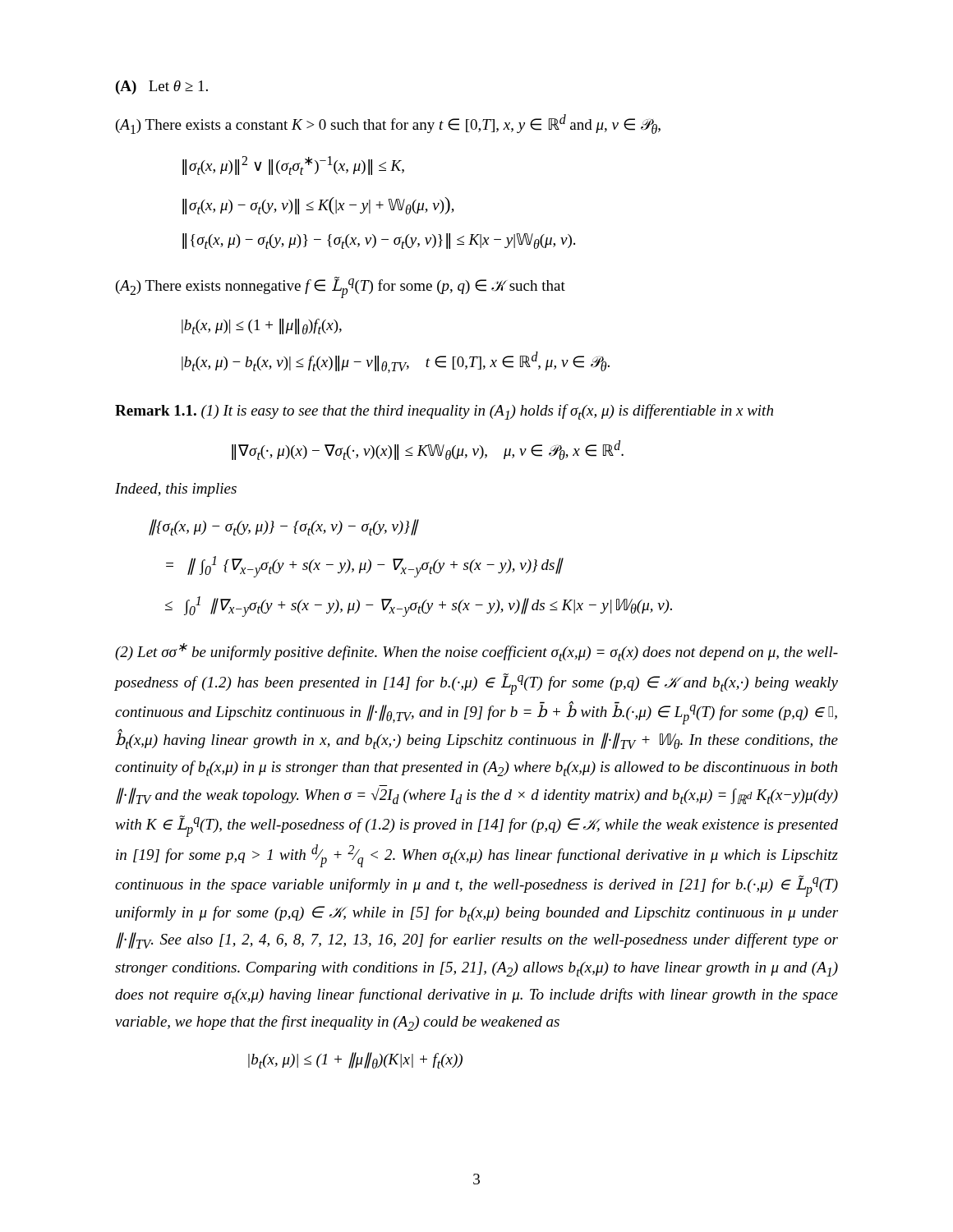This screenshot has width=953, height=1232.
Task: Find the list item that says "(A) Let θ ≥ 1."
Action: (x=162, y=86)
